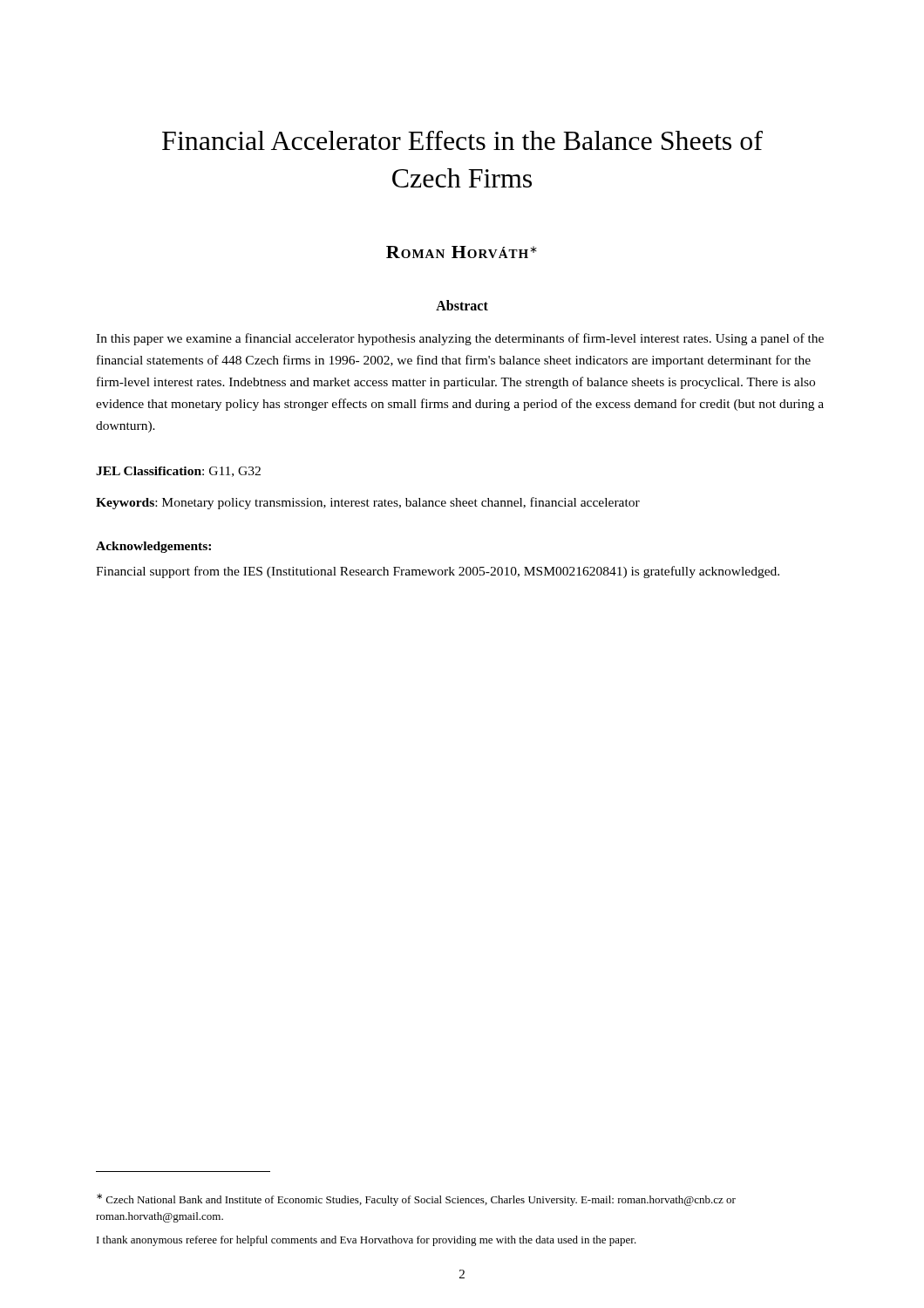This screenshot has height=1308, width=924.
Task: Find the text block with the text "In this paper we examine a financial"
Action: tap(460, 381)
